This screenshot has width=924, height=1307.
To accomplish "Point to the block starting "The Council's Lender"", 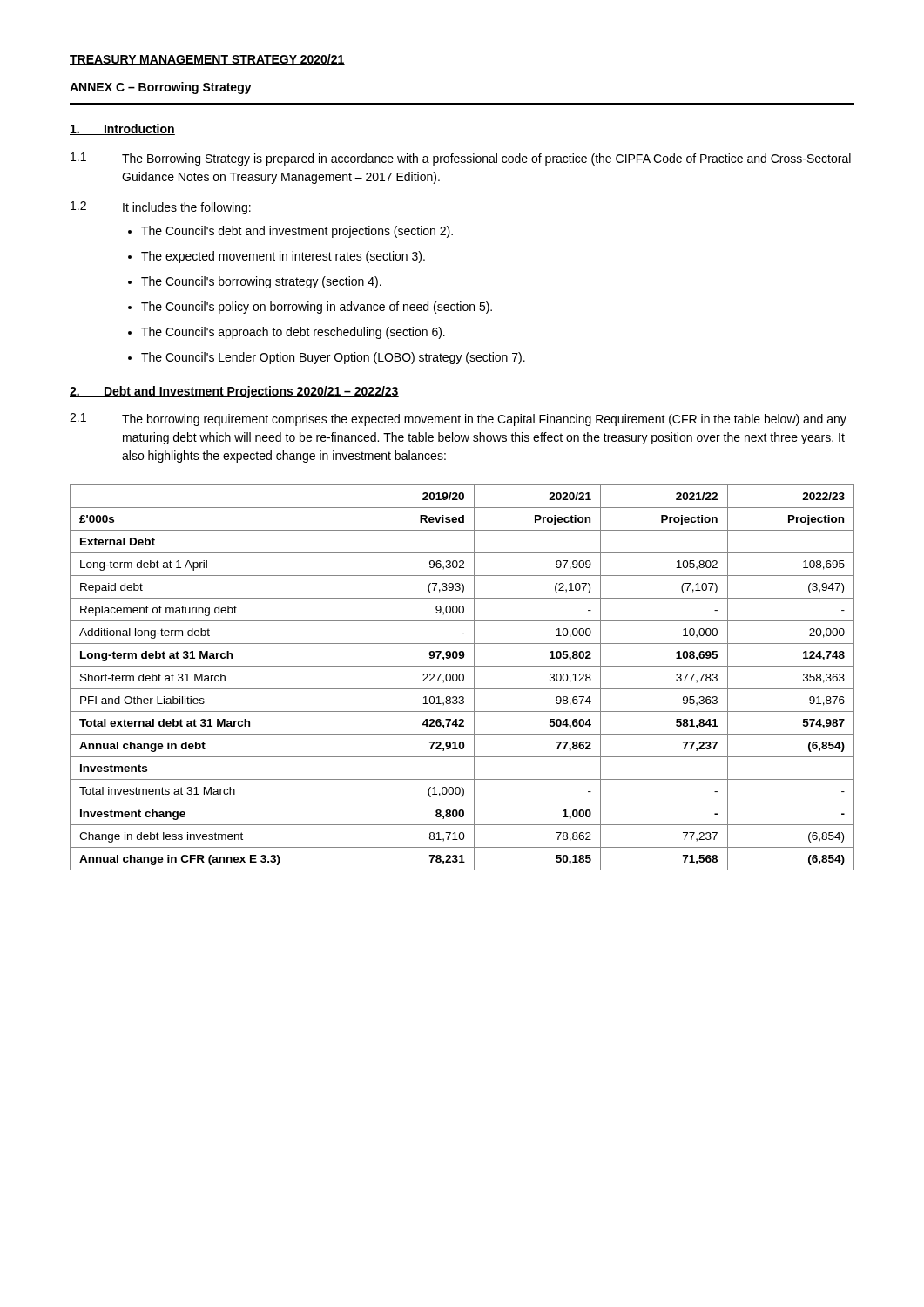I will (x=333, y=357).
